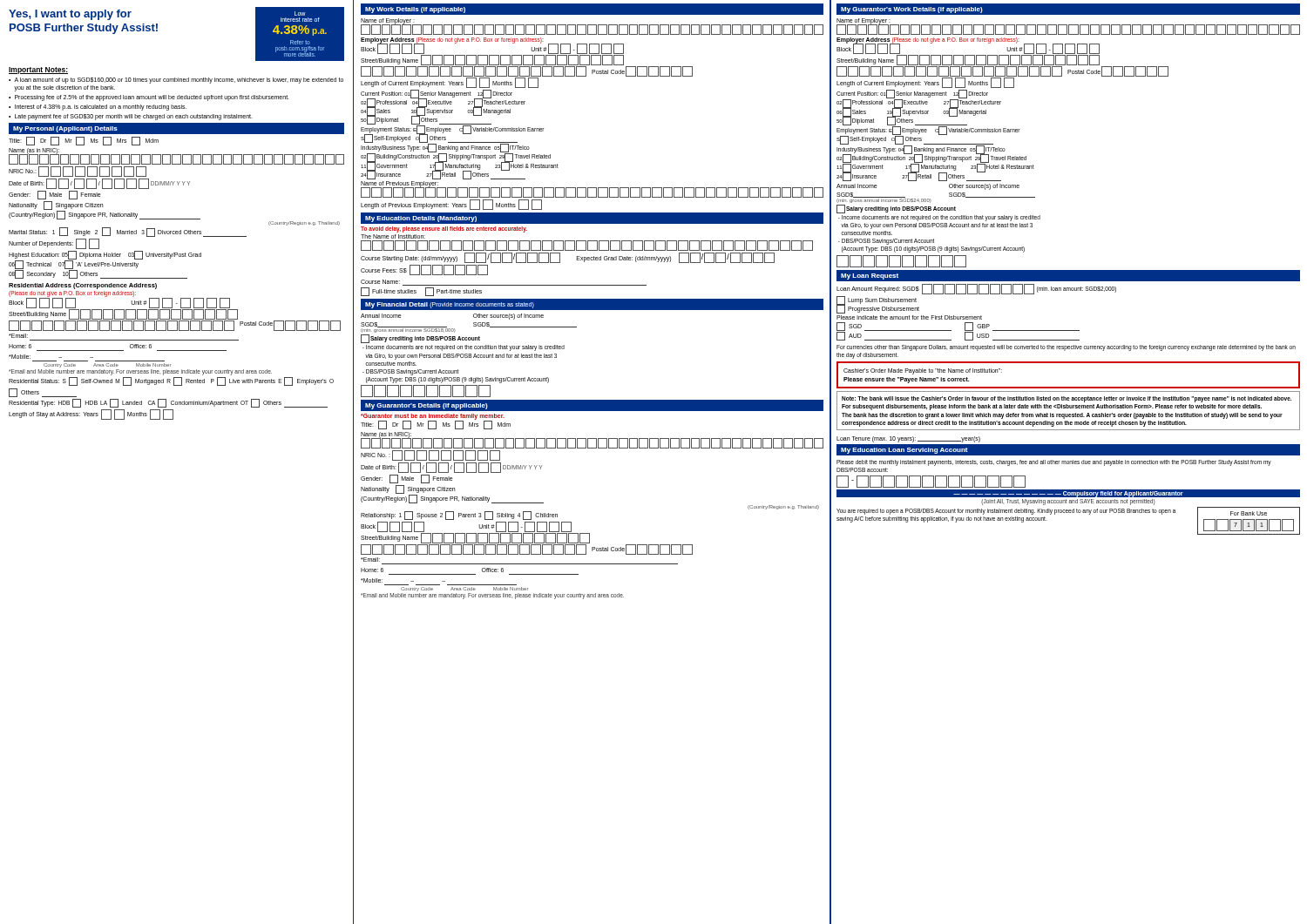The height and width of the screenshot is (924, 1307).
Task: Point to the text block starting "•Processing fee of 2.5% of"
Action: (149, 97)
